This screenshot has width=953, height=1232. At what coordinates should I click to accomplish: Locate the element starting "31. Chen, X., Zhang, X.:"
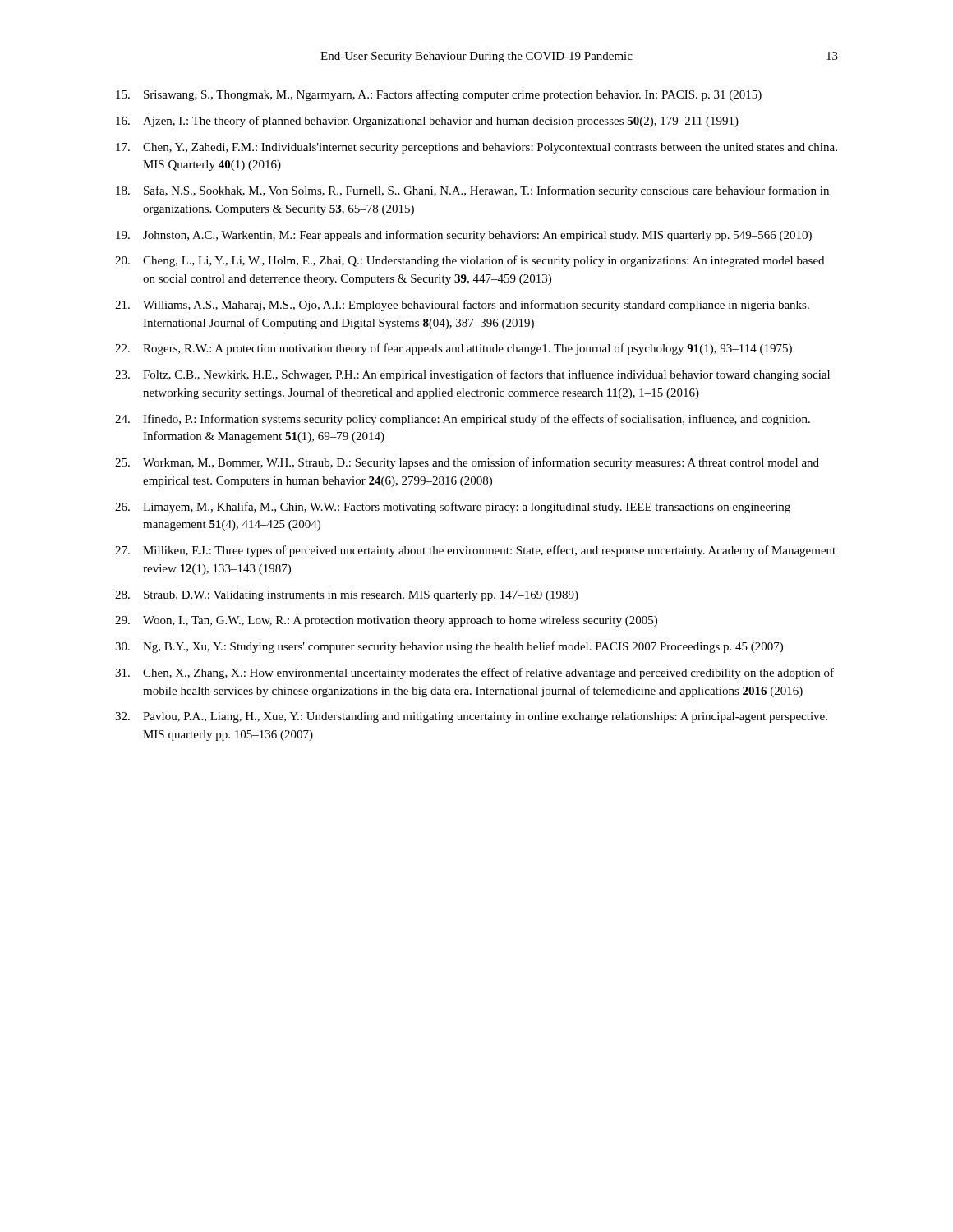(476, 682)
